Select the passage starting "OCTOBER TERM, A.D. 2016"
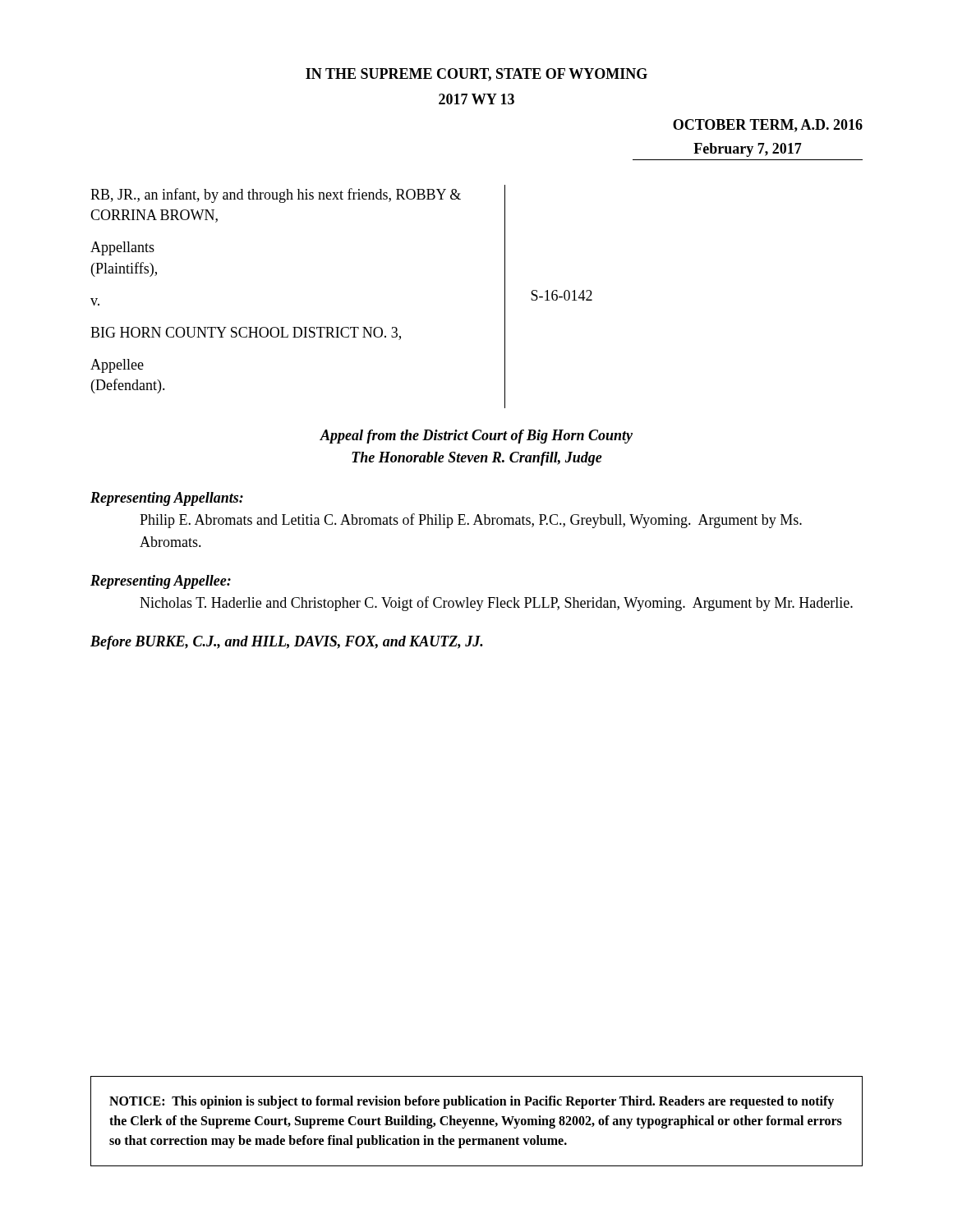953x1232 pixels. [x=768, y=125]
